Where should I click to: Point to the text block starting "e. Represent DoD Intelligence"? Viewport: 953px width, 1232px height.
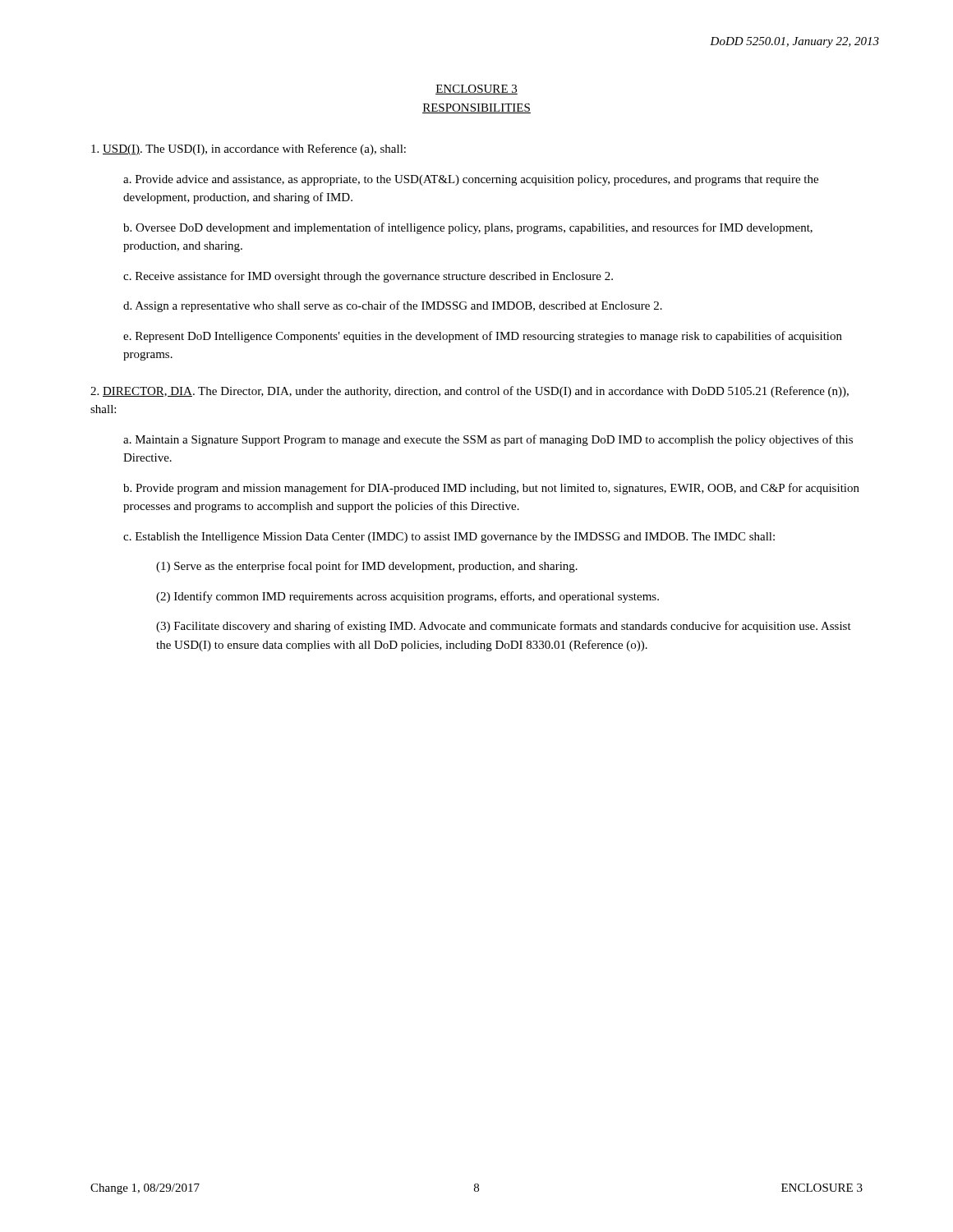[x=483, y=345]
